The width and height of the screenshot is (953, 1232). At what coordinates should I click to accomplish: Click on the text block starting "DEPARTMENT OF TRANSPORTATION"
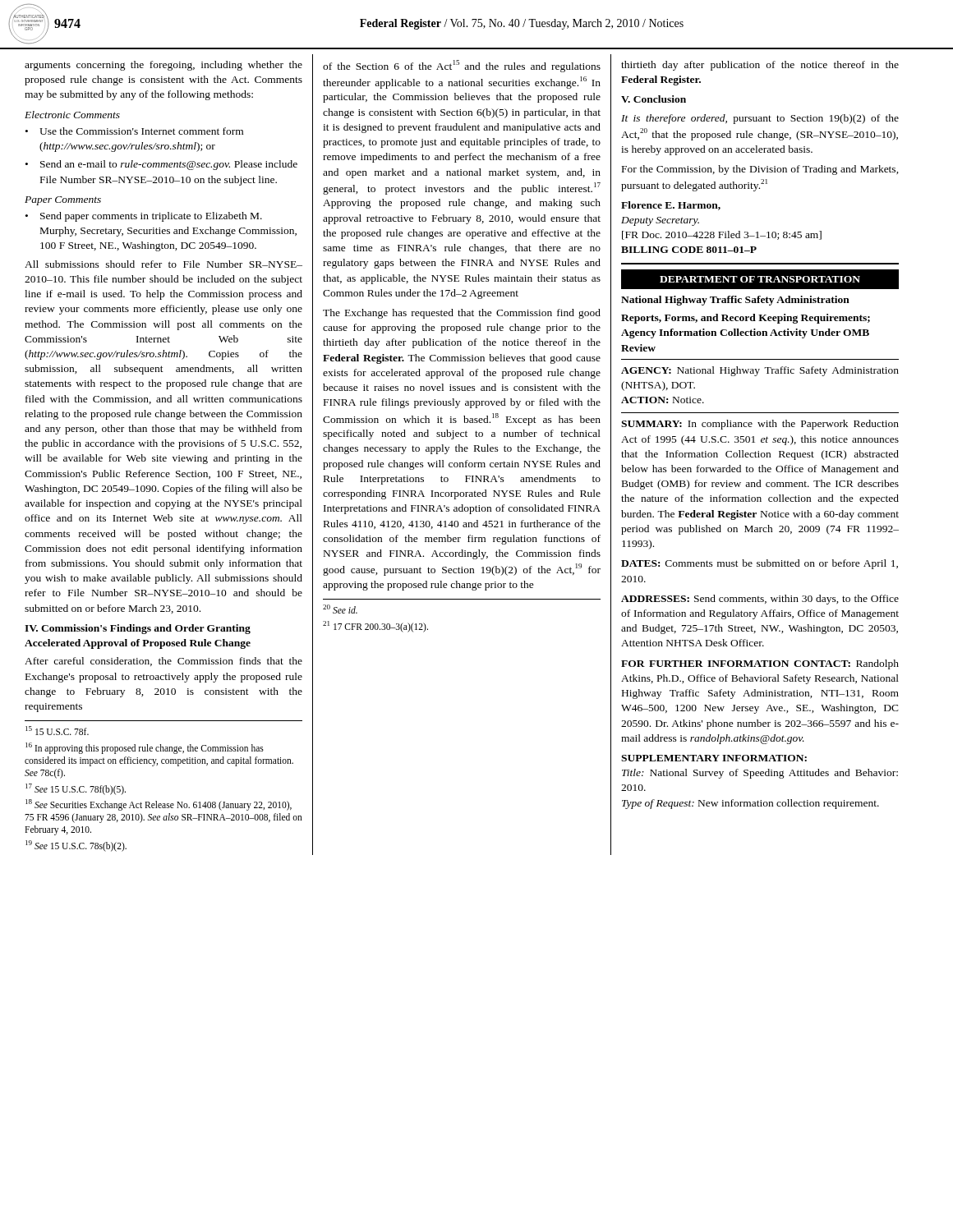[760, 279]
